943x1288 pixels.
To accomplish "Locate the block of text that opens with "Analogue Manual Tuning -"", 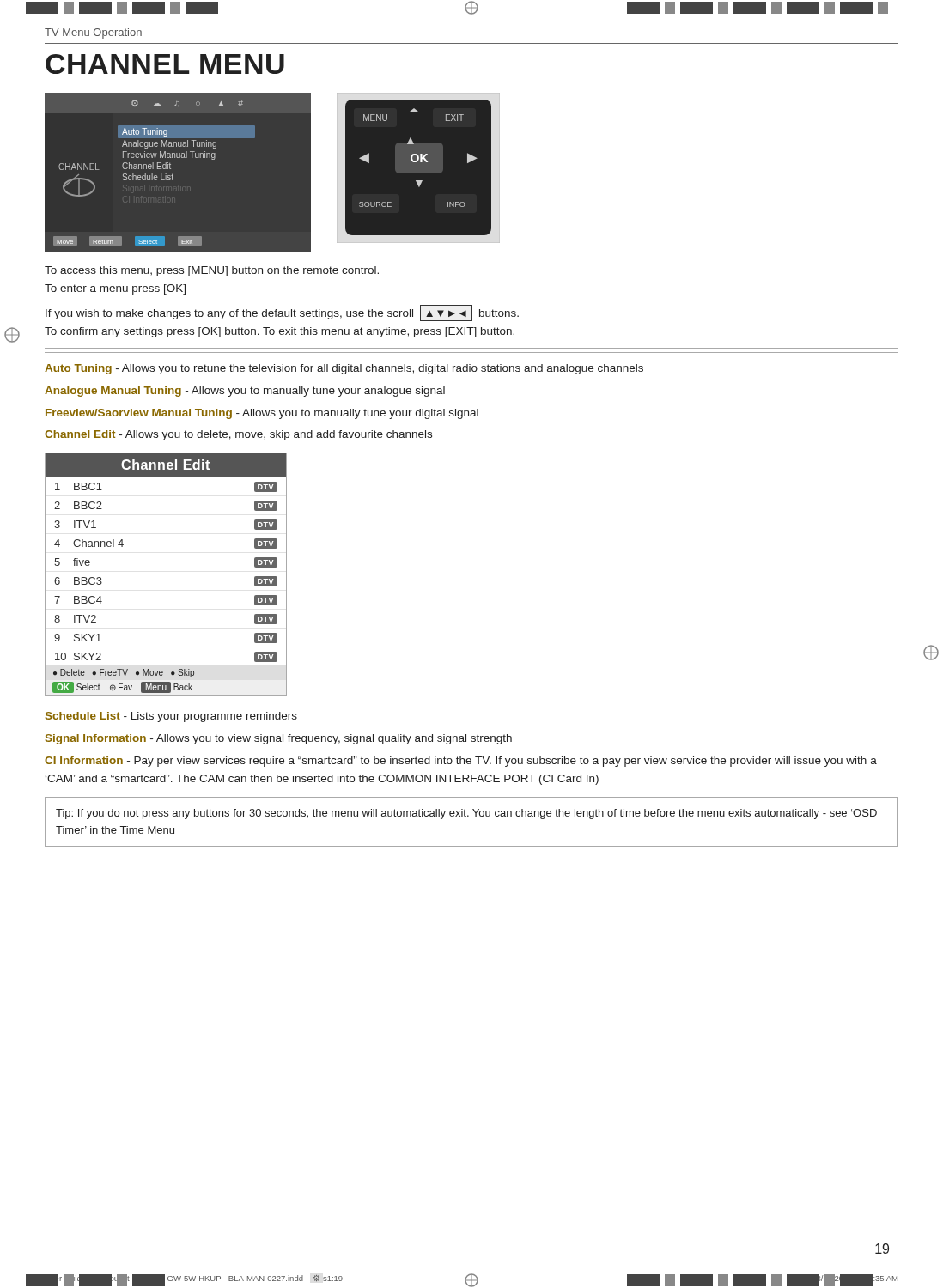I will (245, 390).
